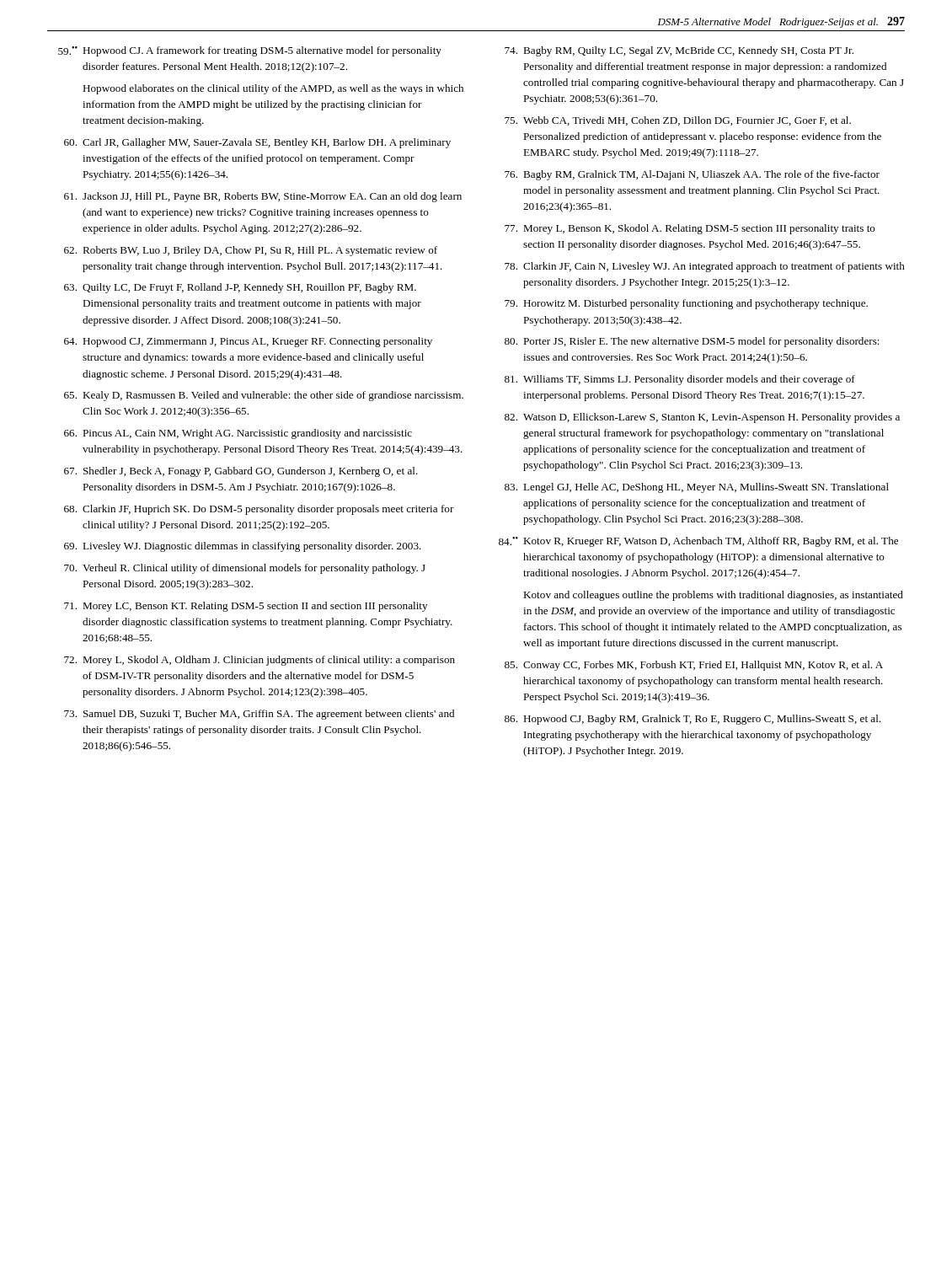
Task: Click on the list item containing "69. Livesley WJ. Diagnostic dilemmas"
Action: [256, 546]
